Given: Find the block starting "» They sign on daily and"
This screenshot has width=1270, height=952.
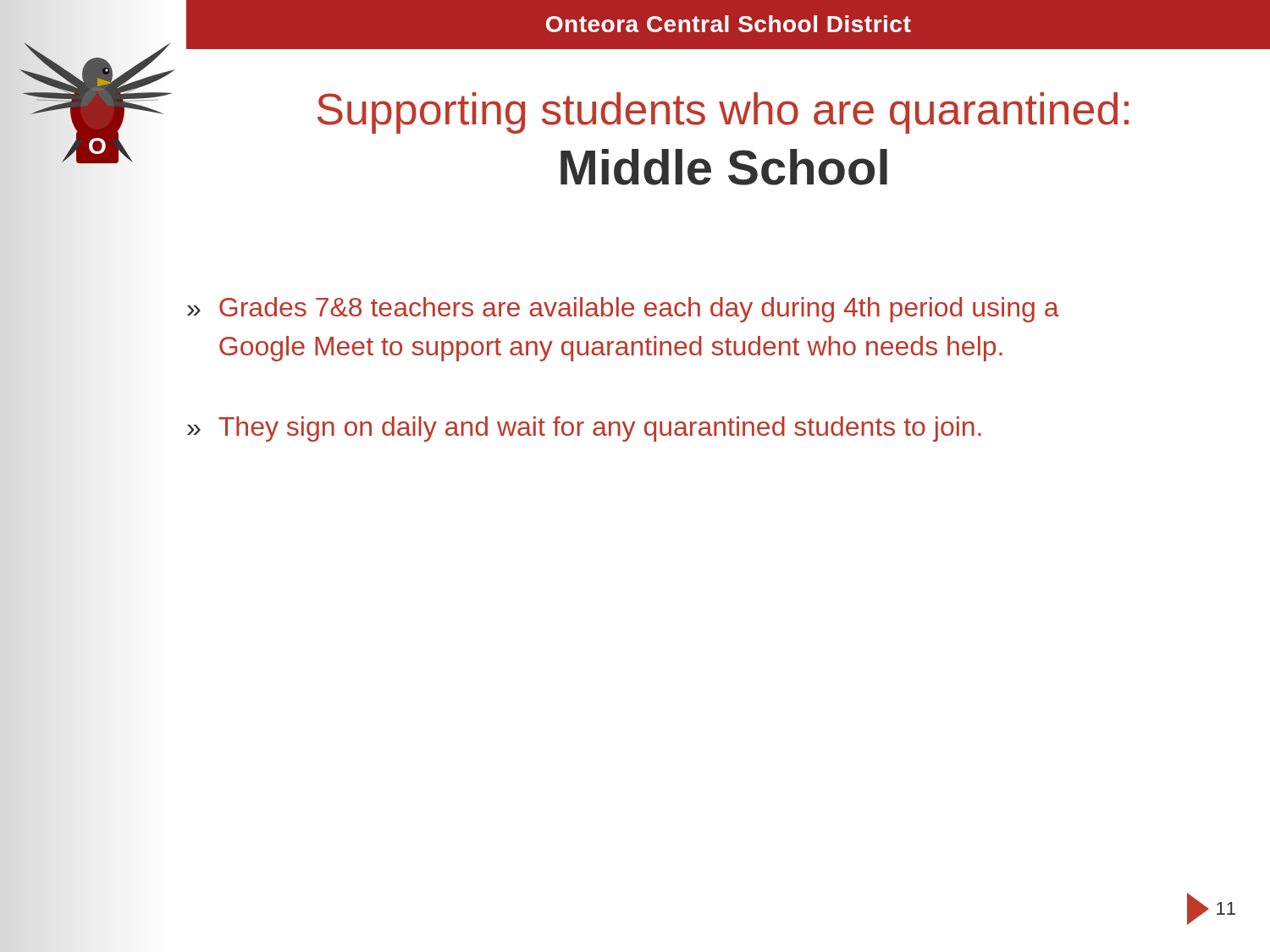Looking at the screenshot, I should coord(585,427).
